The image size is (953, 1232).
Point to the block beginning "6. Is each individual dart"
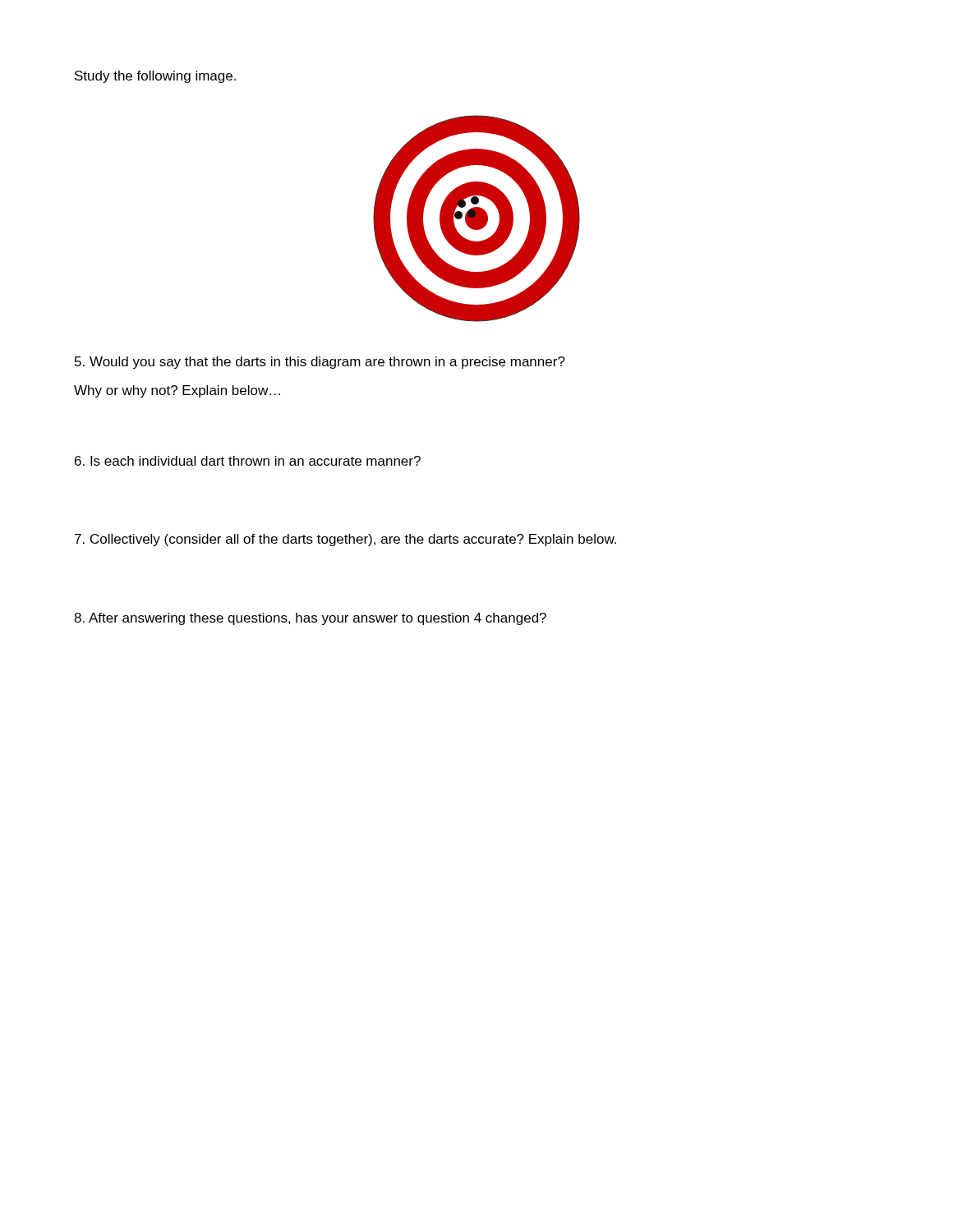click(x=247, y=461)
